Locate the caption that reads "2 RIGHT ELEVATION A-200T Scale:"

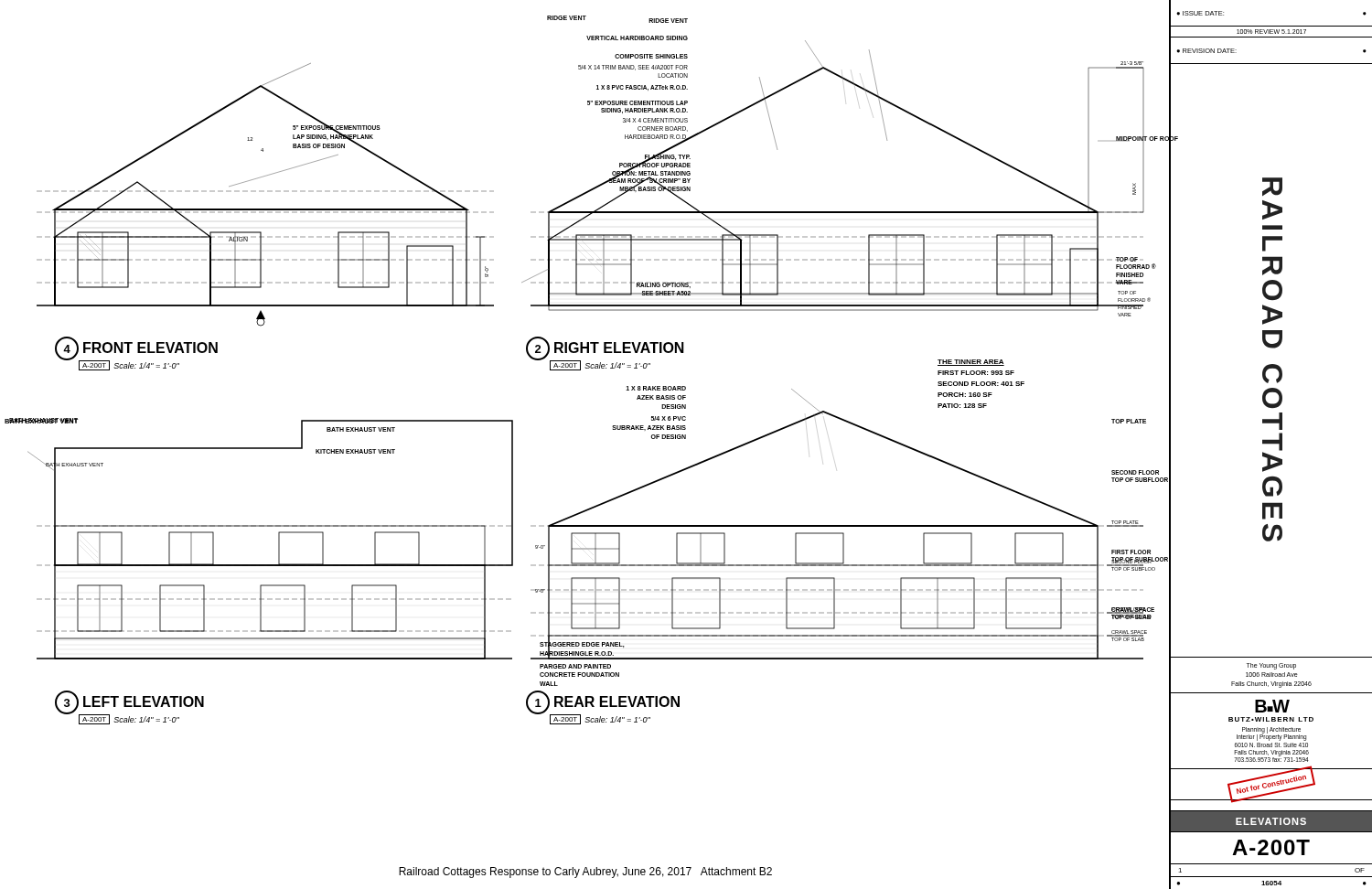pyautogui.click(x=605, y=354)
